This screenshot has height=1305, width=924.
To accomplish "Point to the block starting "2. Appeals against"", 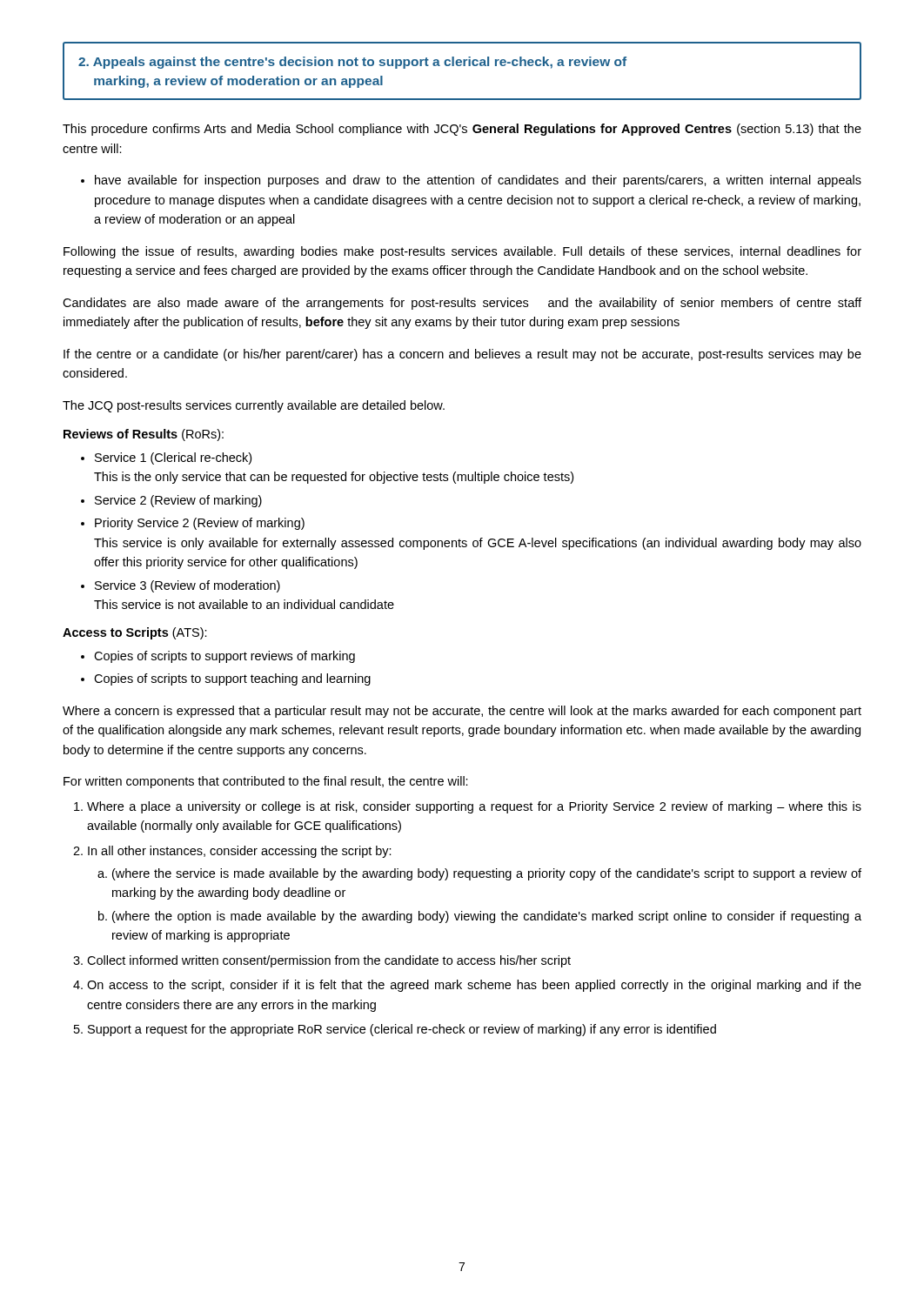I will tap(352, 71).
